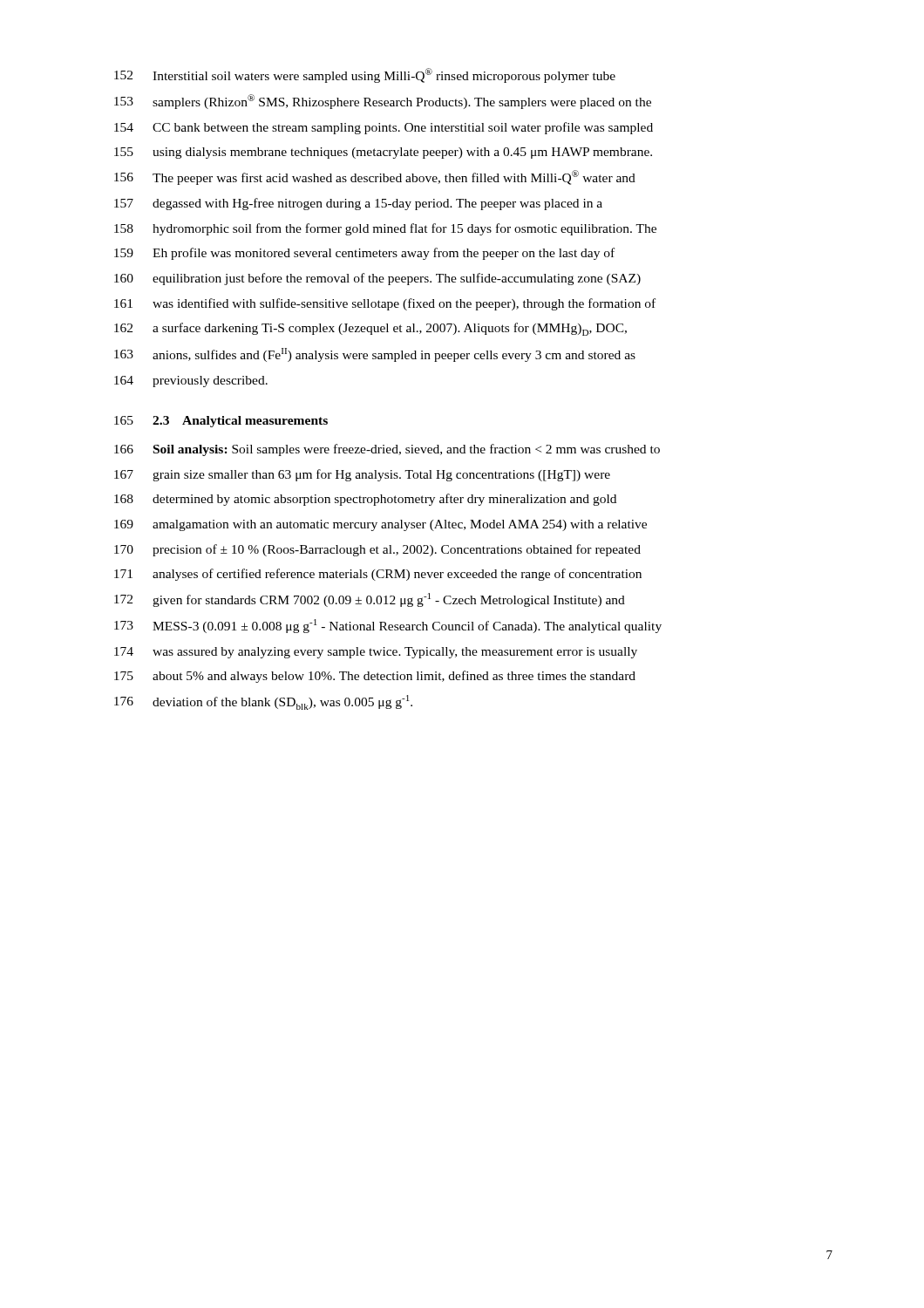
Task: Find the text block with the text "170 precision of ± 10 % (Roos-Barraclough et"
Action: point(462,549)
